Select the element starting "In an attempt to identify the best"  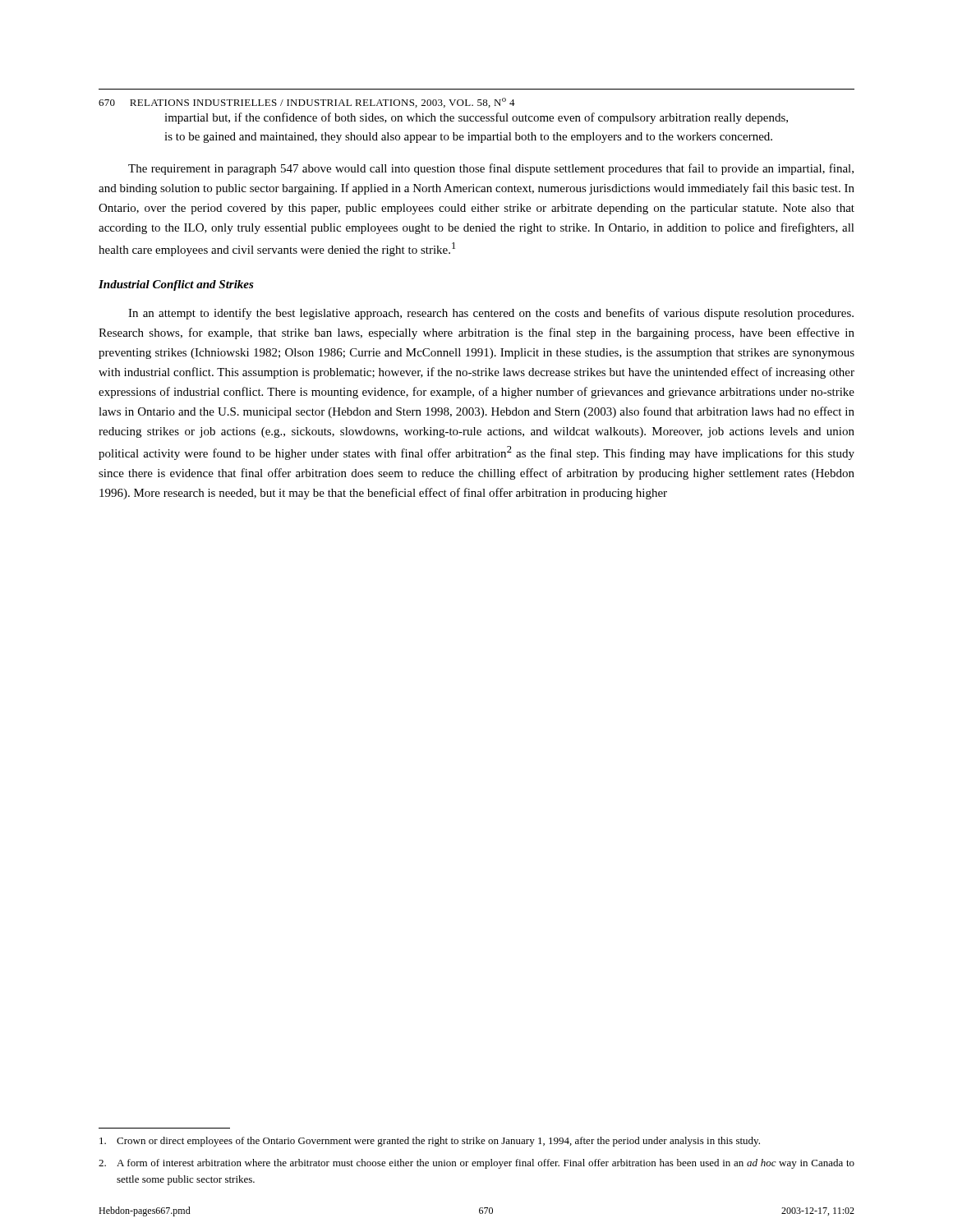(x=476, y=402)
